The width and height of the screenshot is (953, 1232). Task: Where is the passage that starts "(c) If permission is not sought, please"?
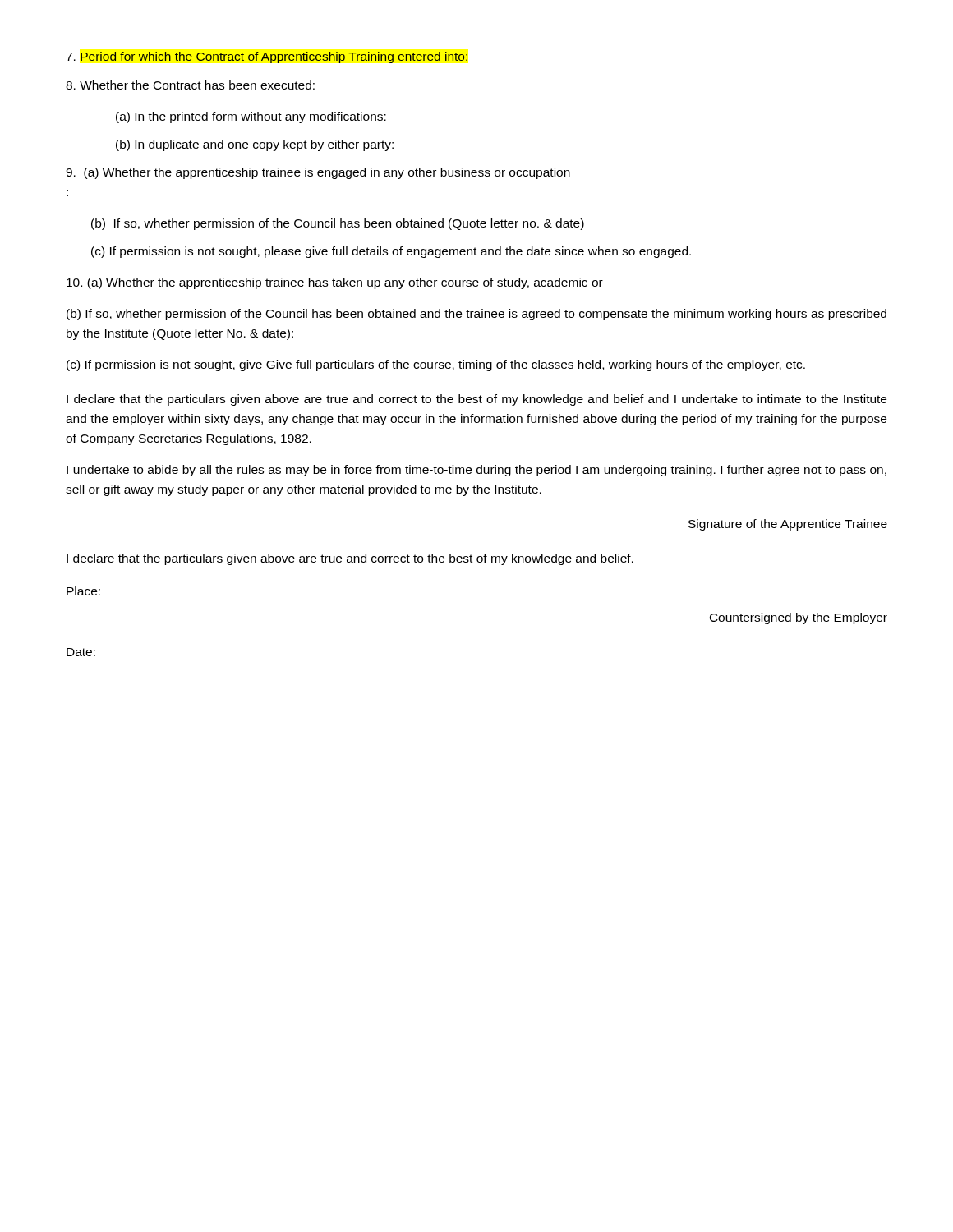click(391, 251)
